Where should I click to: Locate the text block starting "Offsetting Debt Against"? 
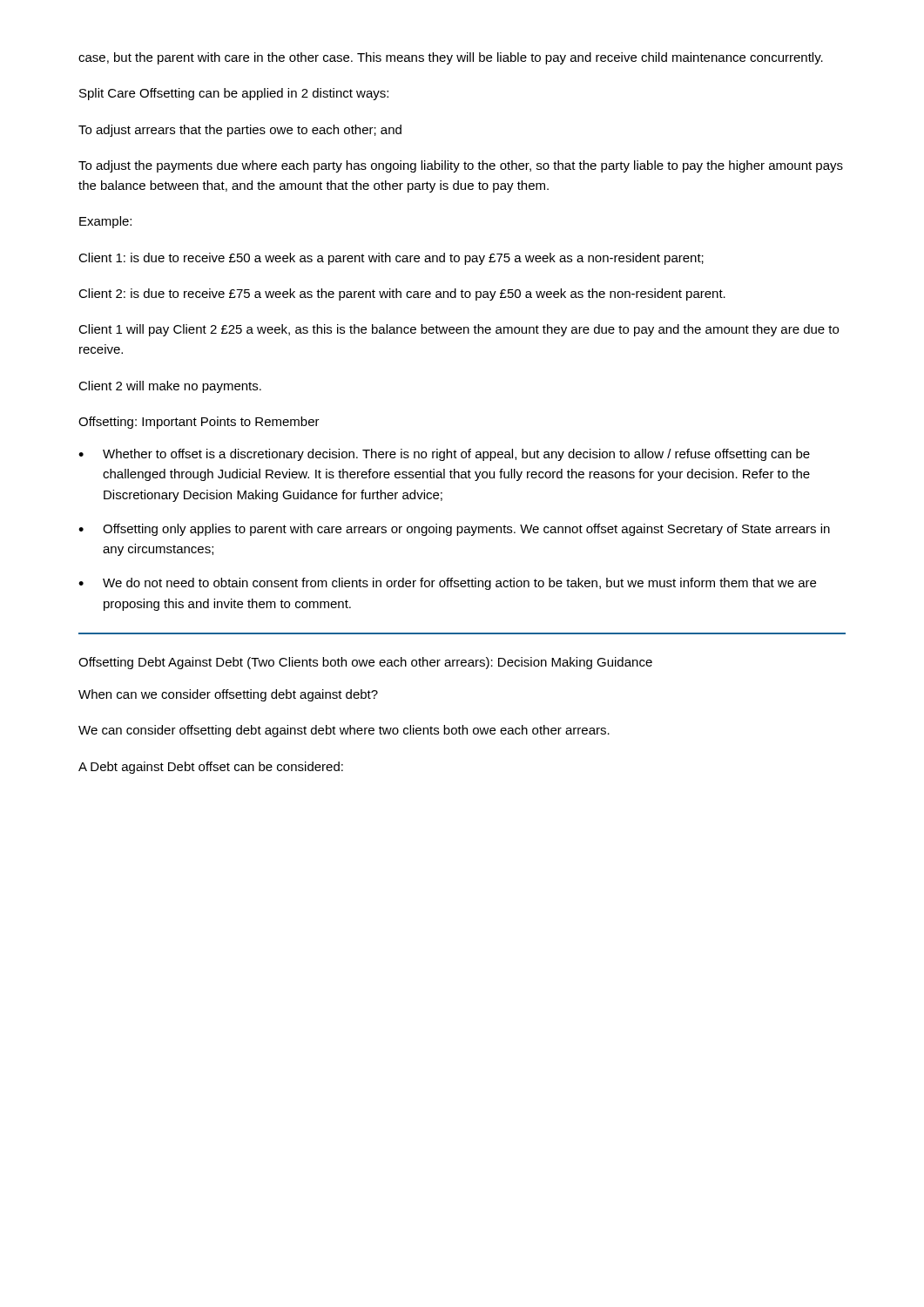365,662
